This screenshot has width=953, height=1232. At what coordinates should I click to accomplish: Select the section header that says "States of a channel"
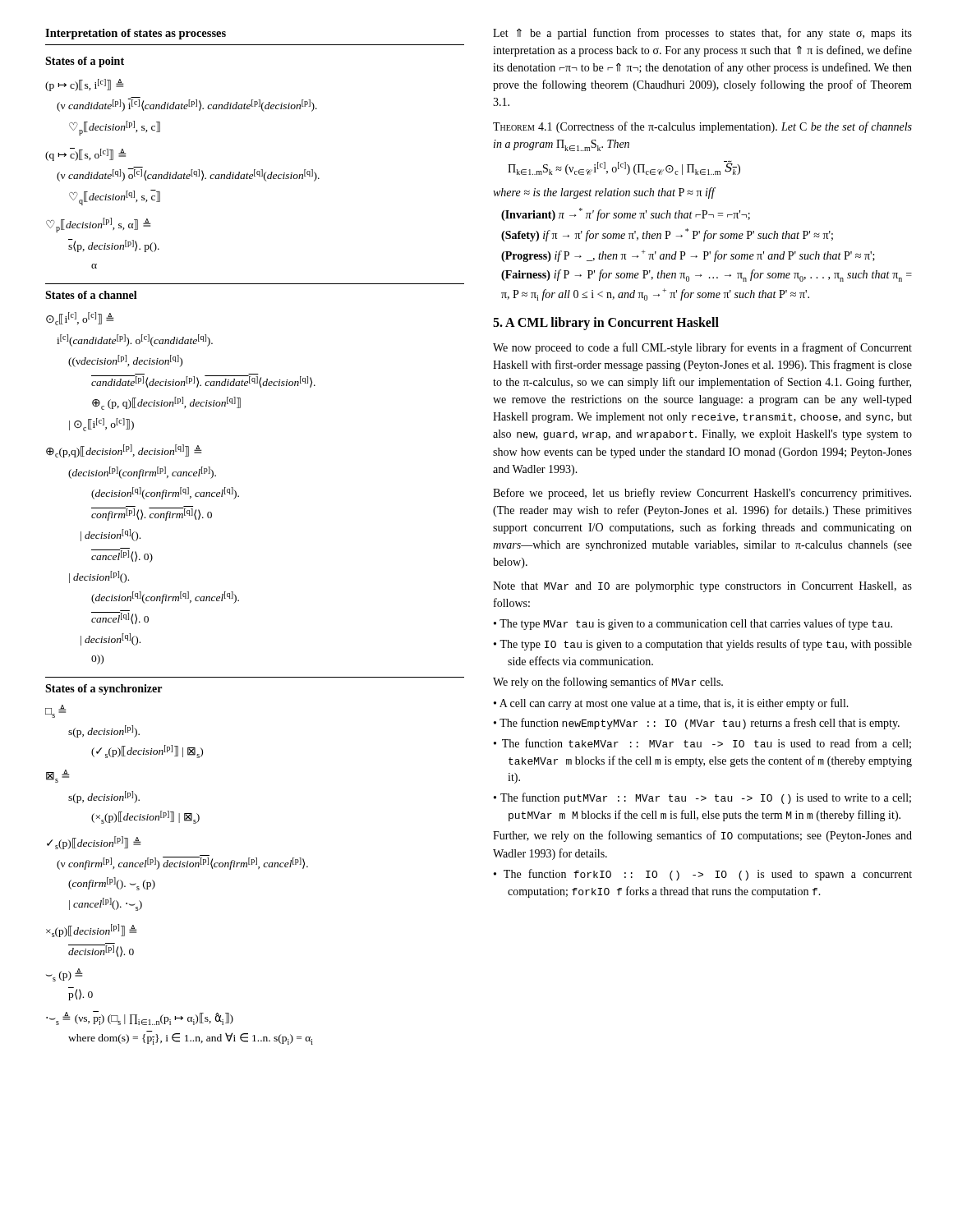[x=91, y=295]
